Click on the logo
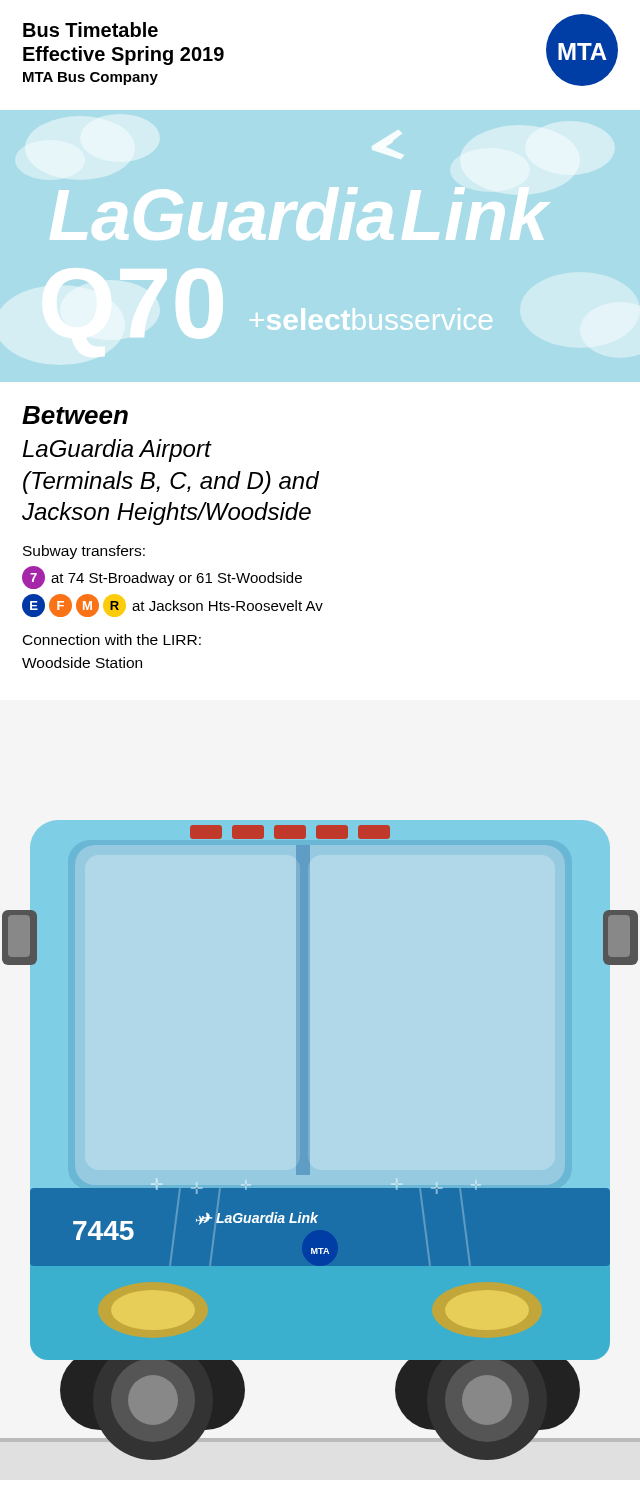Screen dimensions: 1500x640 (582, 50)
